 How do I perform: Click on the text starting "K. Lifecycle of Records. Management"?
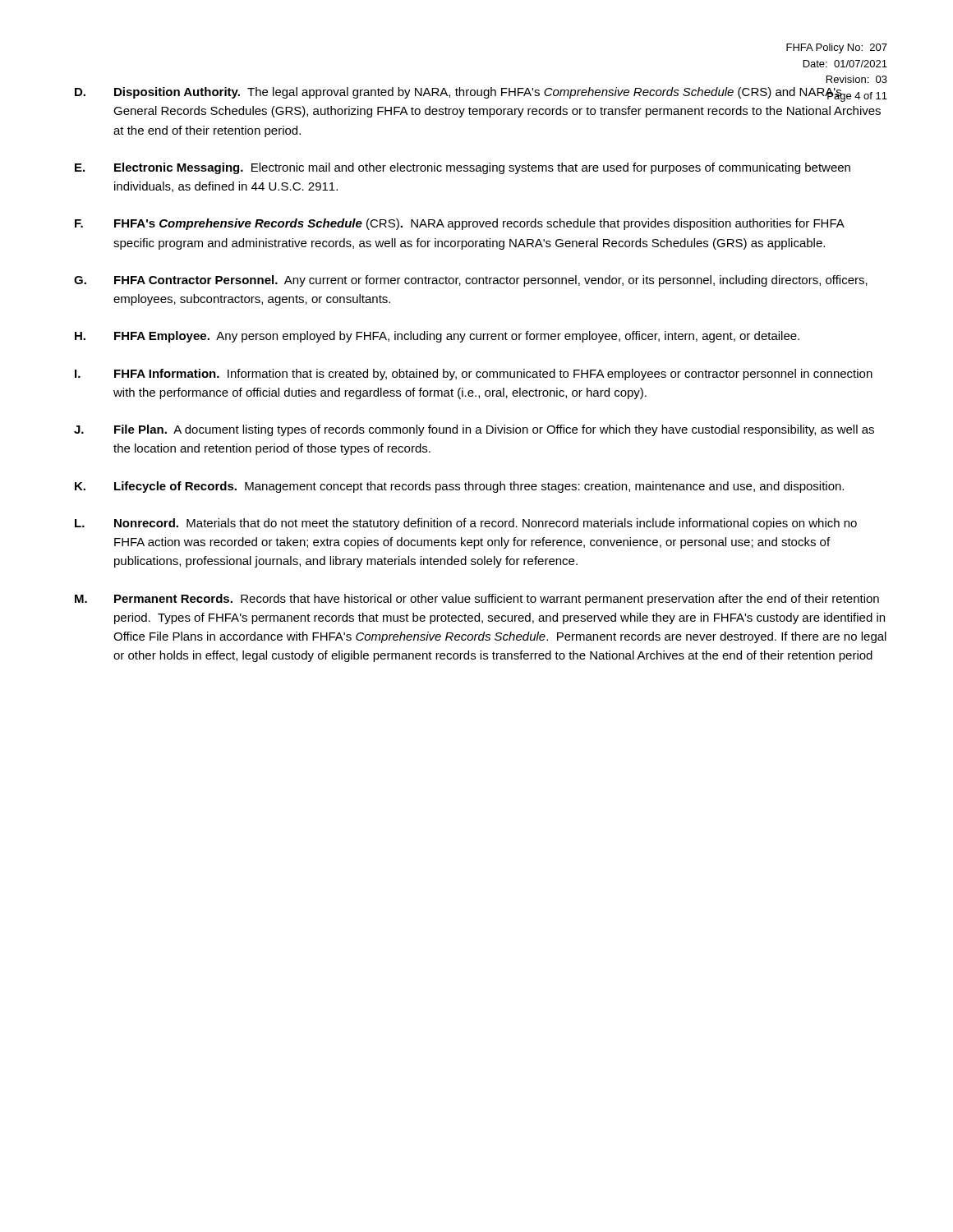tap(481, 485)
